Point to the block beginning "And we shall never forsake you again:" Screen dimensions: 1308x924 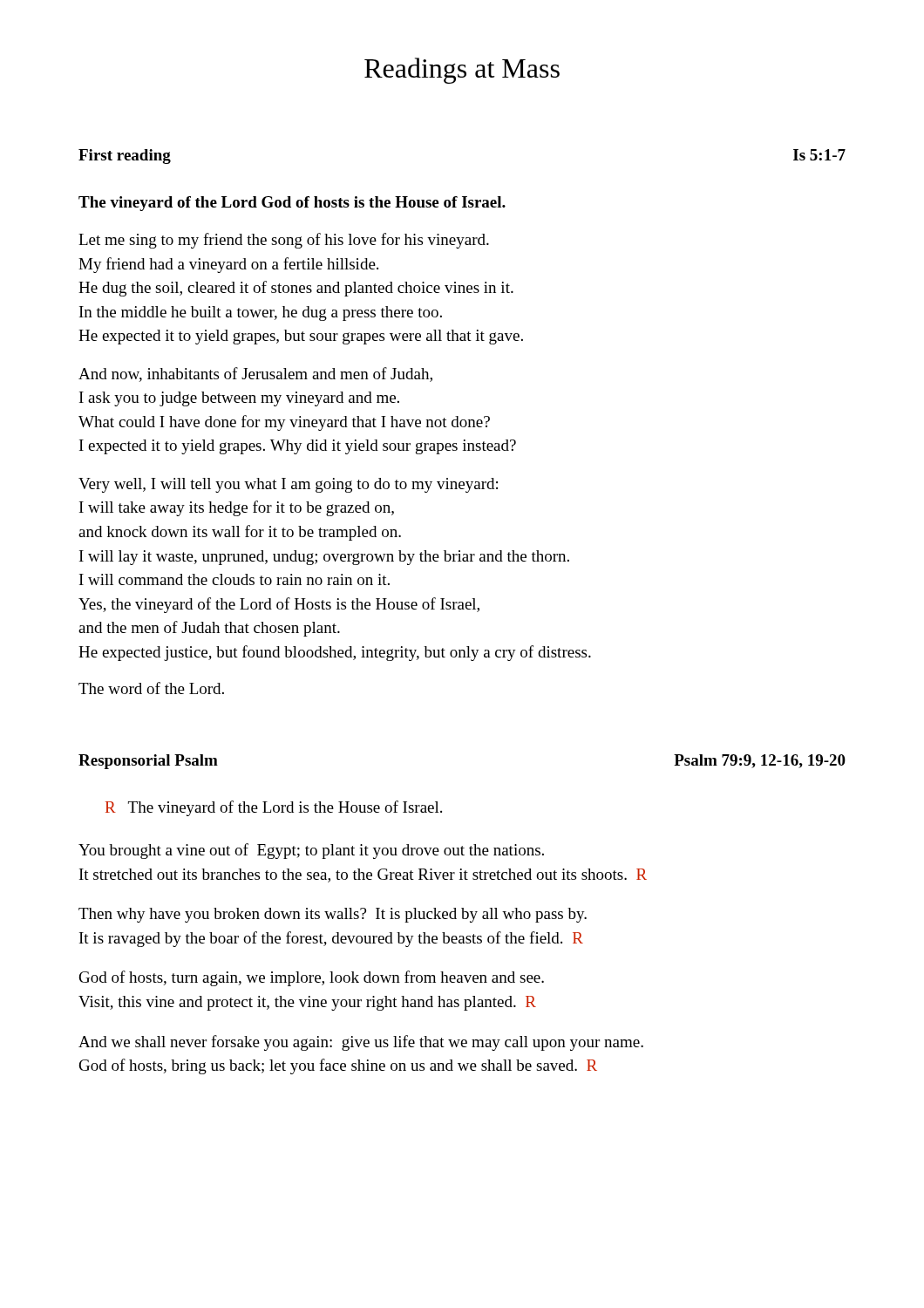coord(361,1053)
